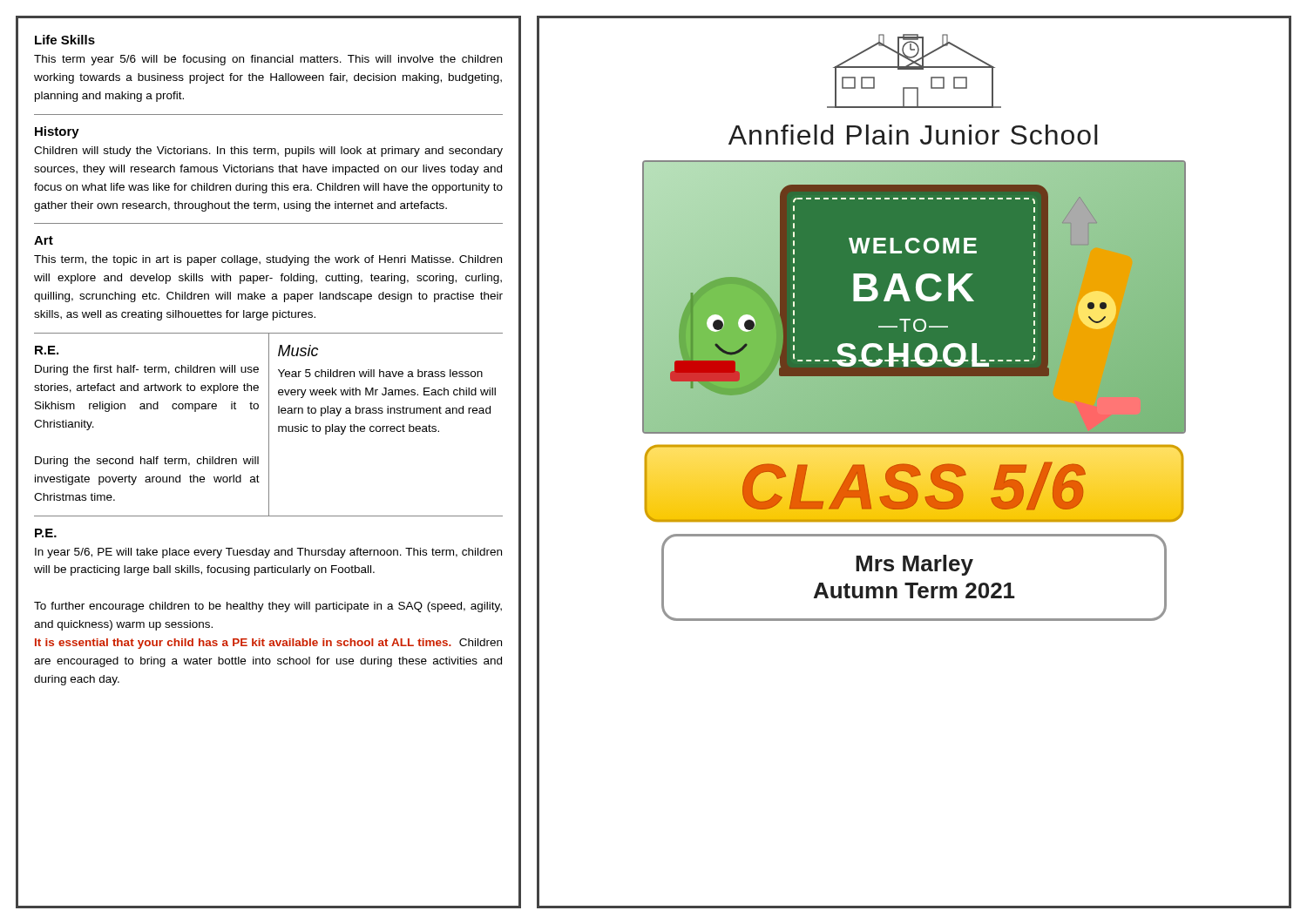Locate the block of text that opens with "Art This term, the topic"

point(268,278)
